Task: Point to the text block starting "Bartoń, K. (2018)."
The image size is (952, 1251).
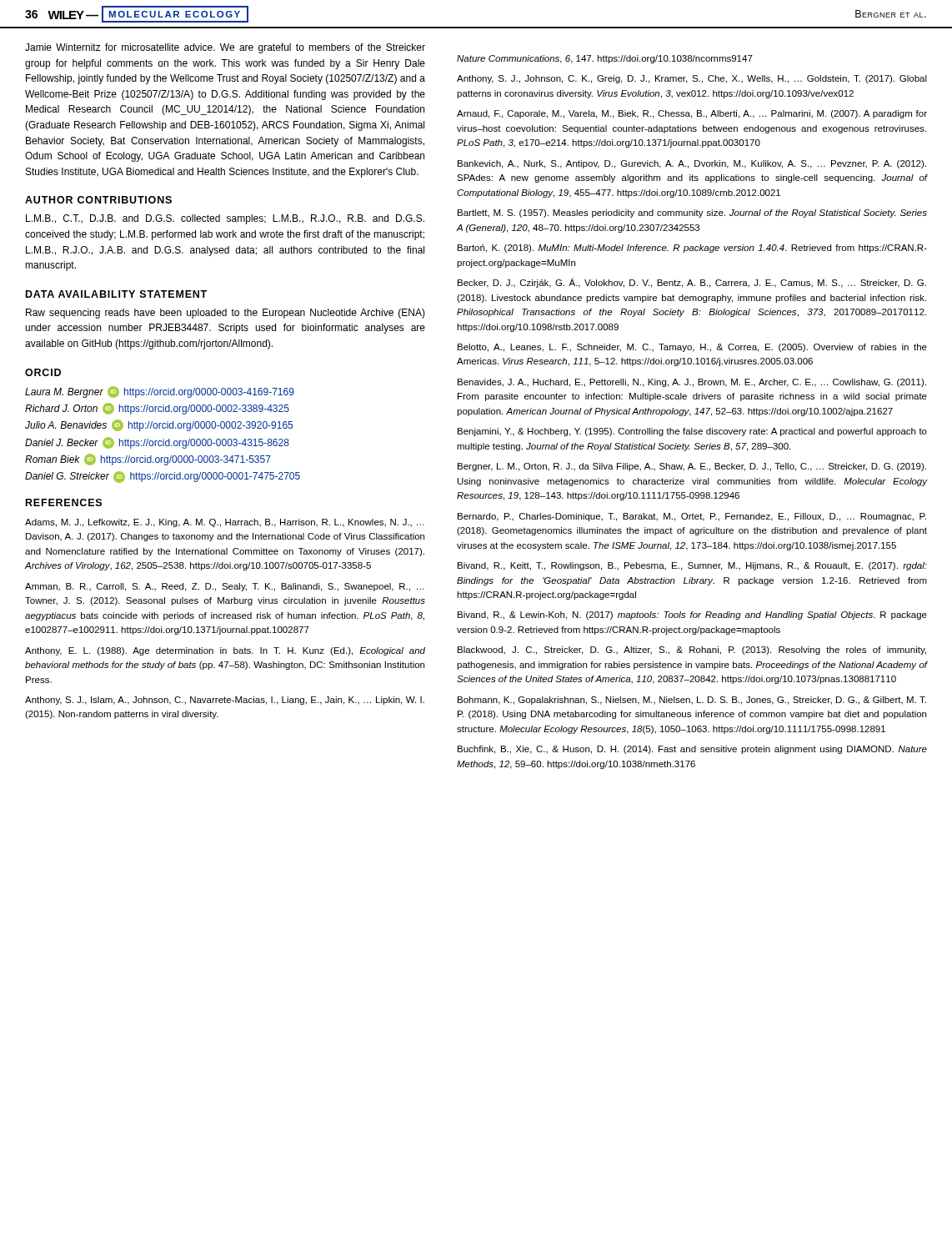Action: click(692, 255)
